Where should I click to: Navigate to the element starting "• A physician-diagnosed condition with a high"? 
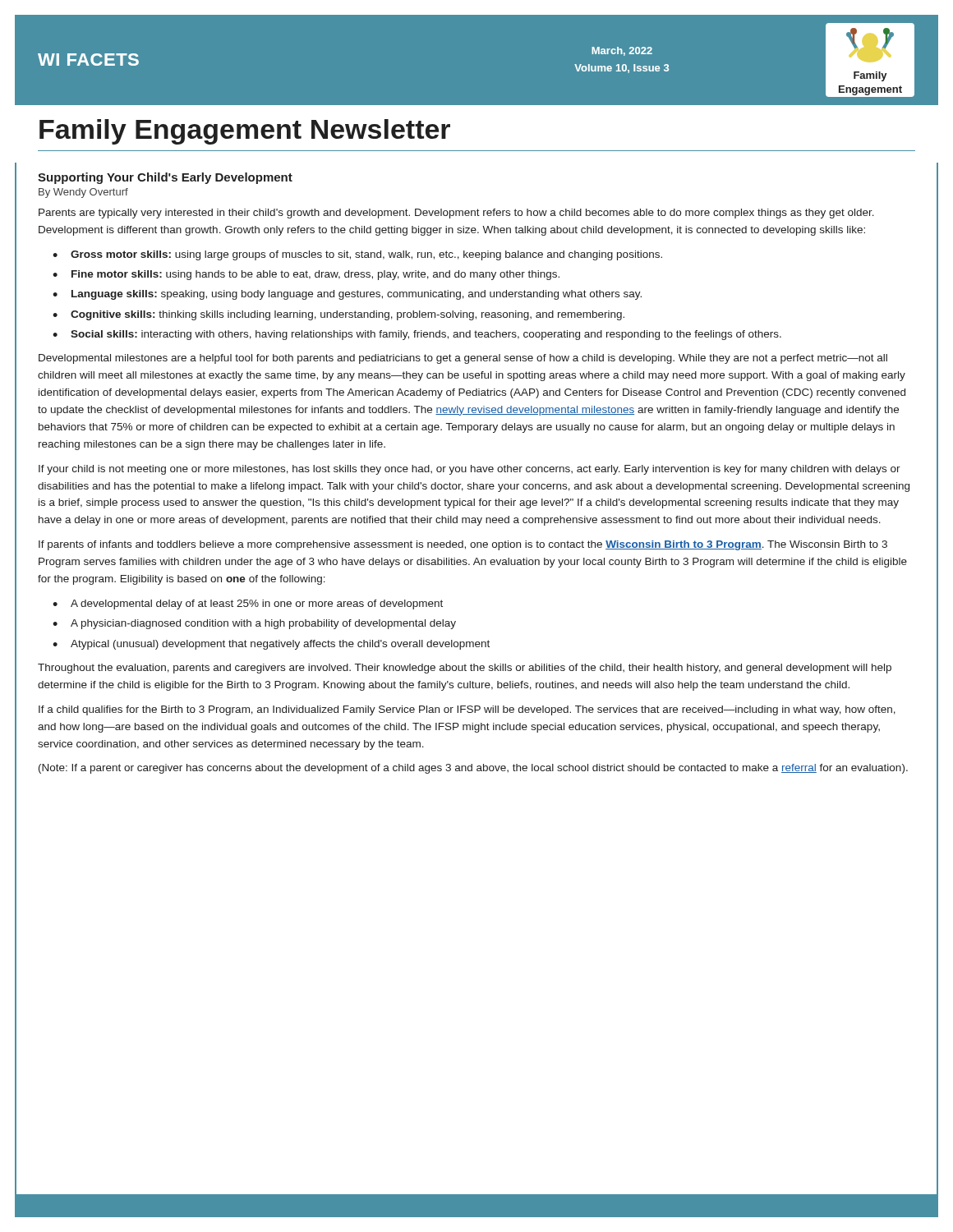pyautogui.click(x=254, y=624)
